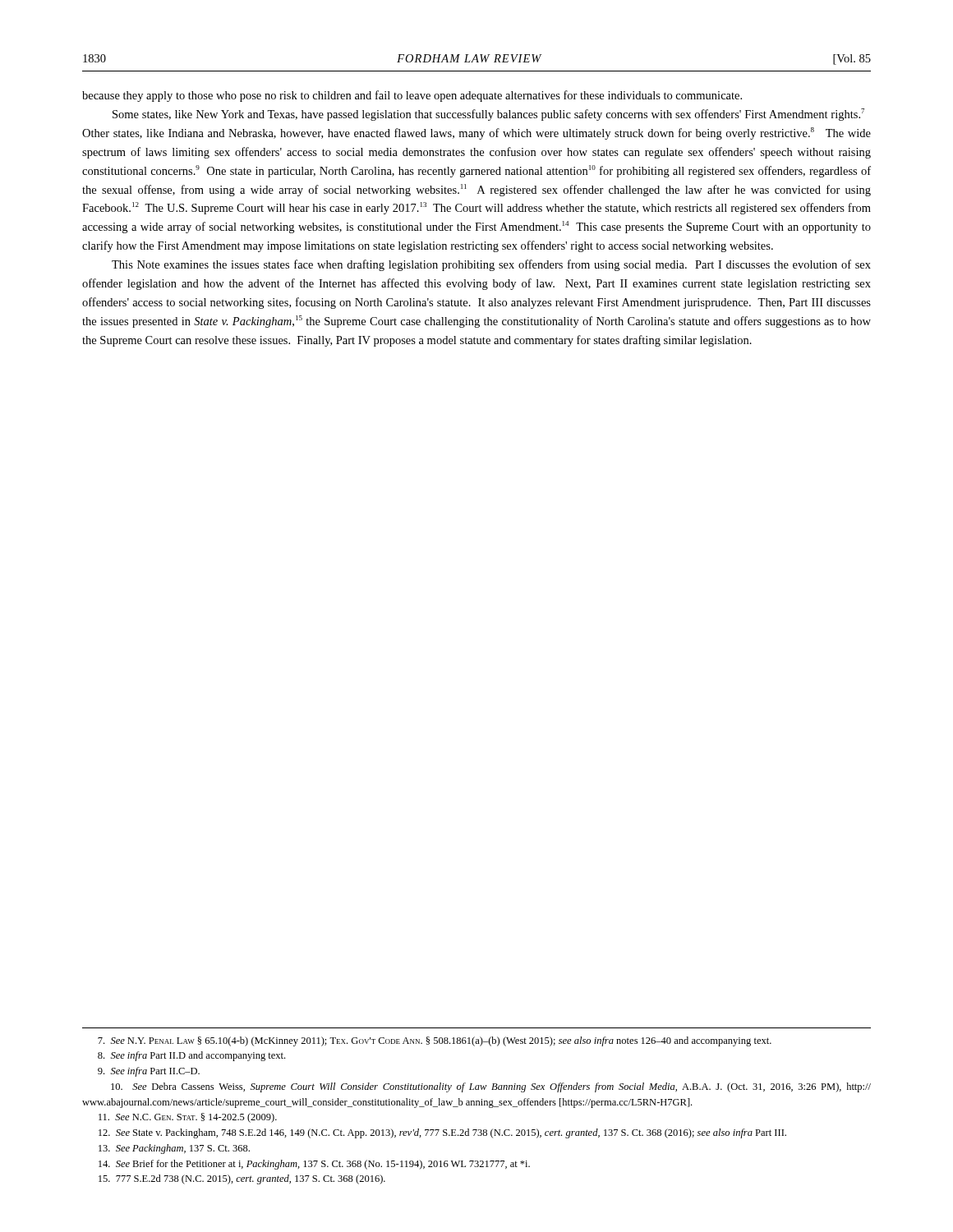Locate the block of text that opens with "This Note examines the issues states"
This screenshot has height=1232, width=953.
pyautogui.click(x=476, y=303)
